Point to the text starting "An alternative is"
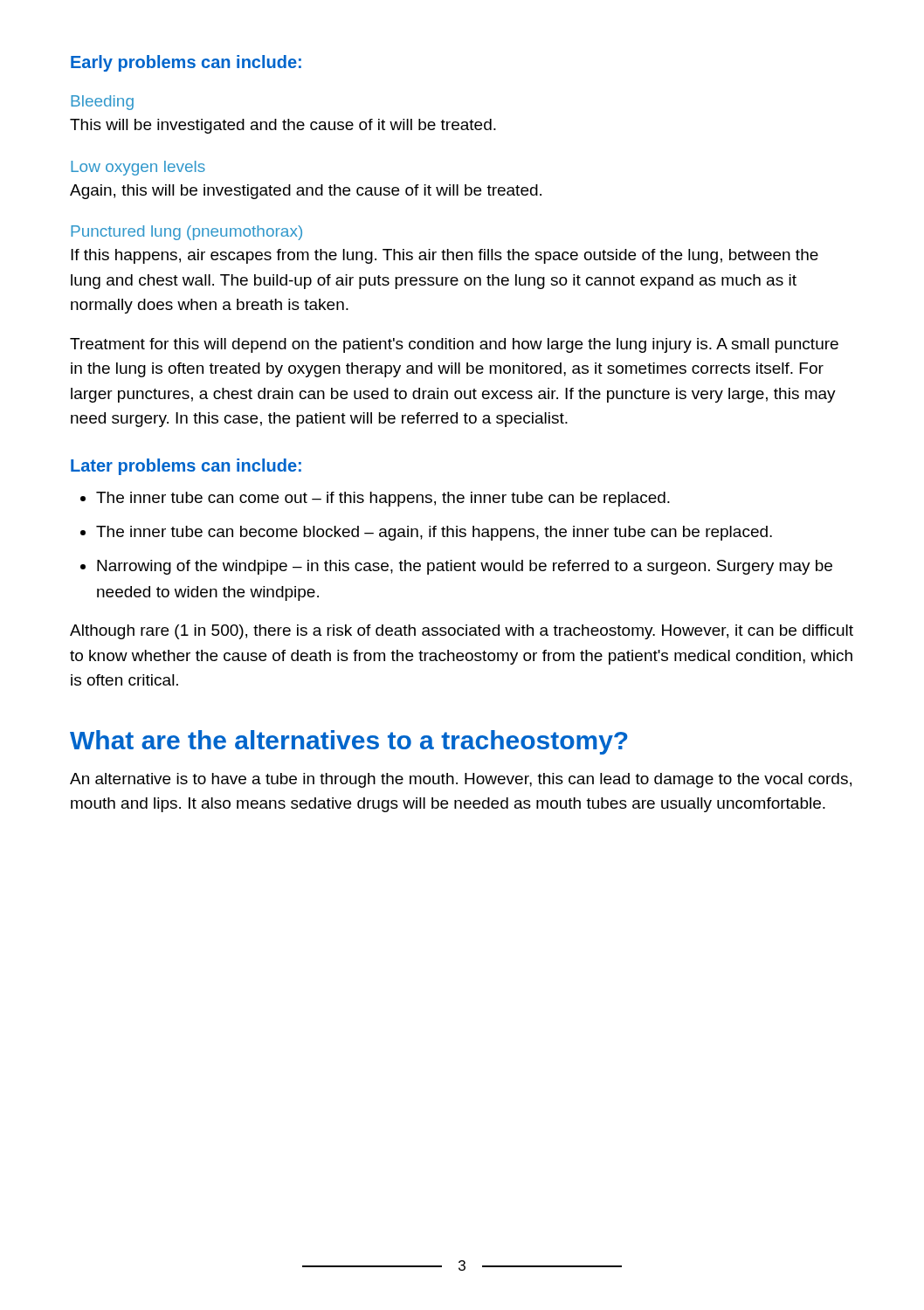Viewport: 924px width, 1310px height. click(461, 791)
